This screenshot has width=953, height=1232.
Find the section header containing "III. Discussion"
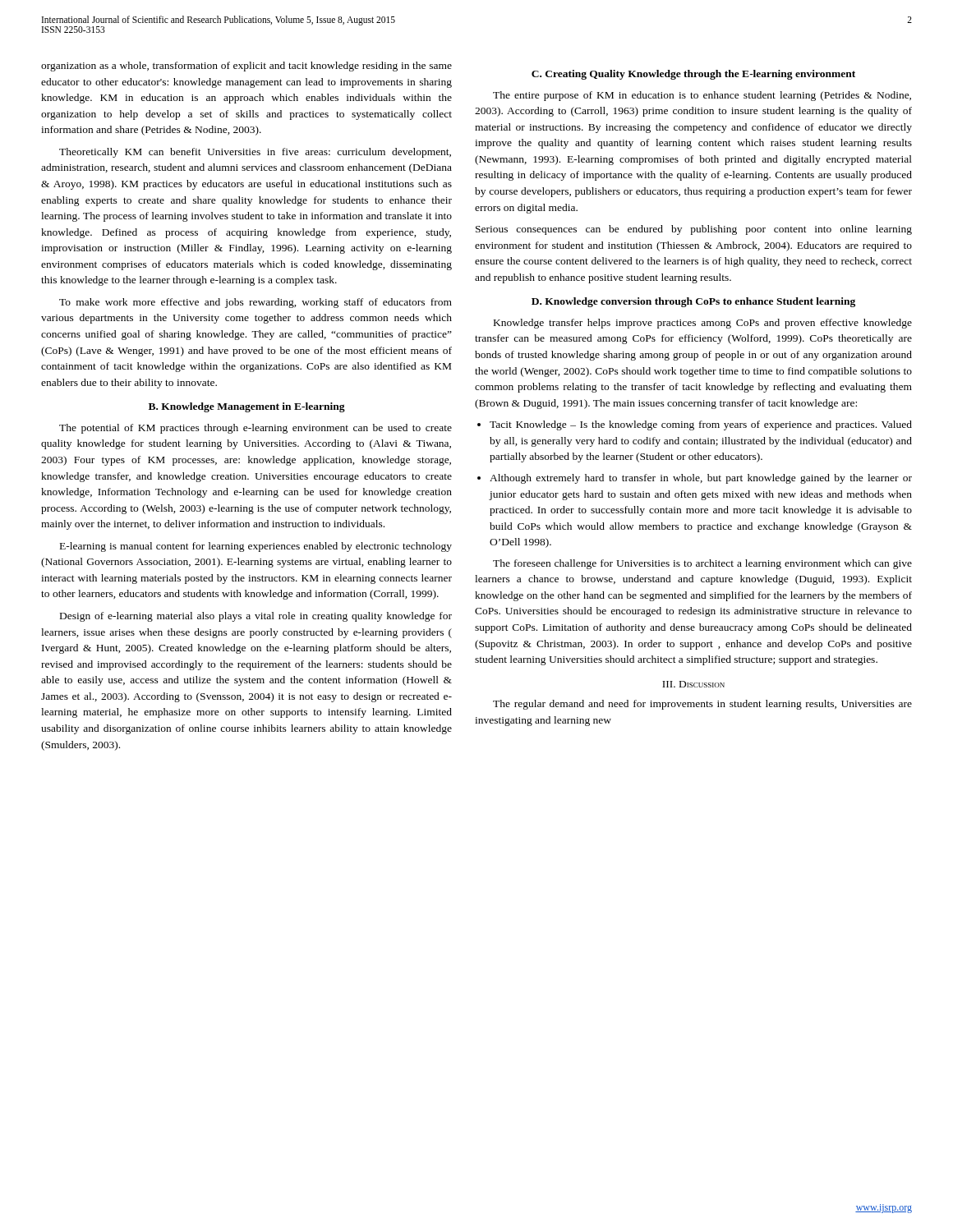click(x=693, y=684)
